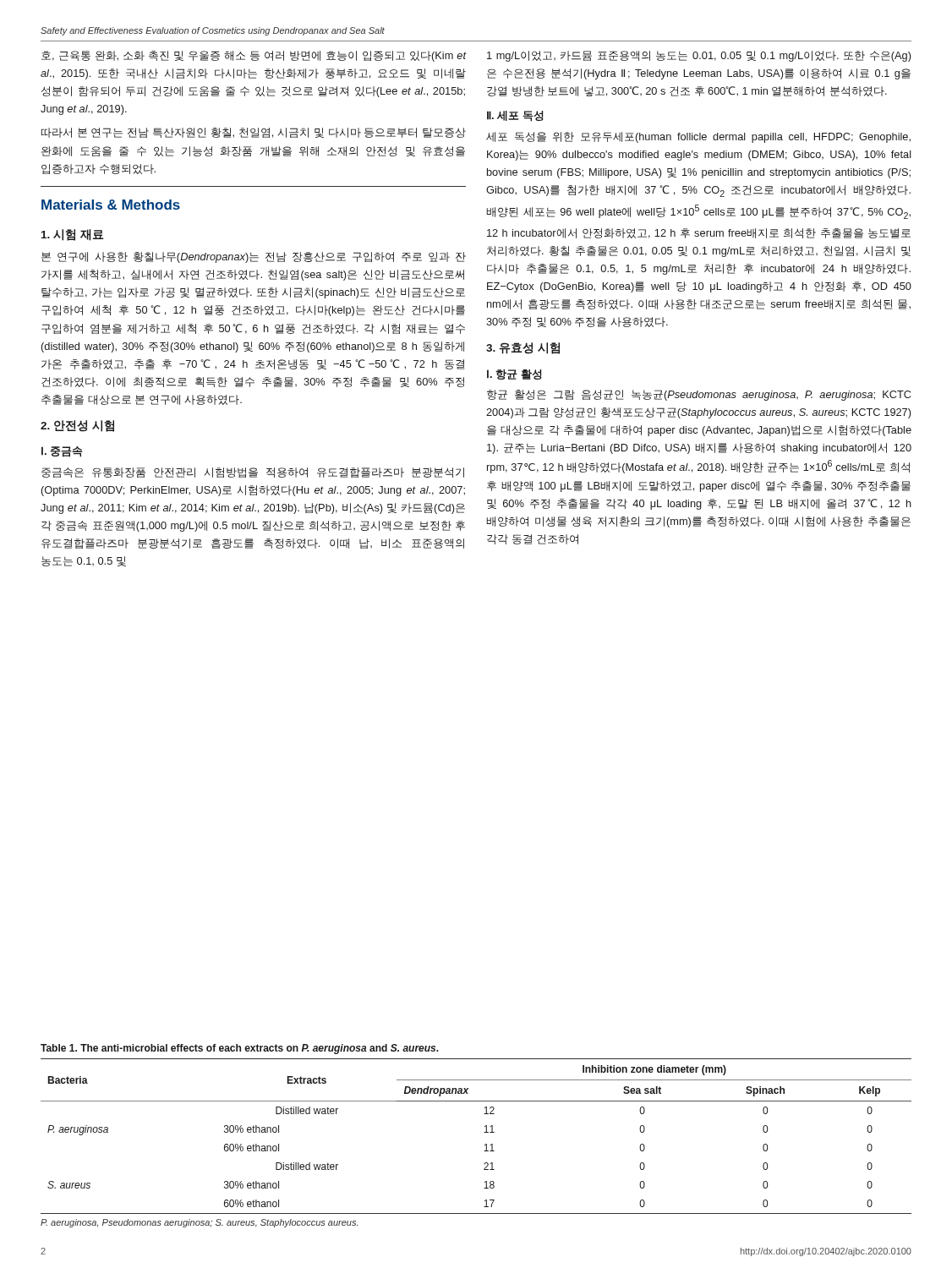This screenshot has height=1268, width=952.
Task: Locate the text "Ⅰ. 항균 활성"
Action: (514, 374)
